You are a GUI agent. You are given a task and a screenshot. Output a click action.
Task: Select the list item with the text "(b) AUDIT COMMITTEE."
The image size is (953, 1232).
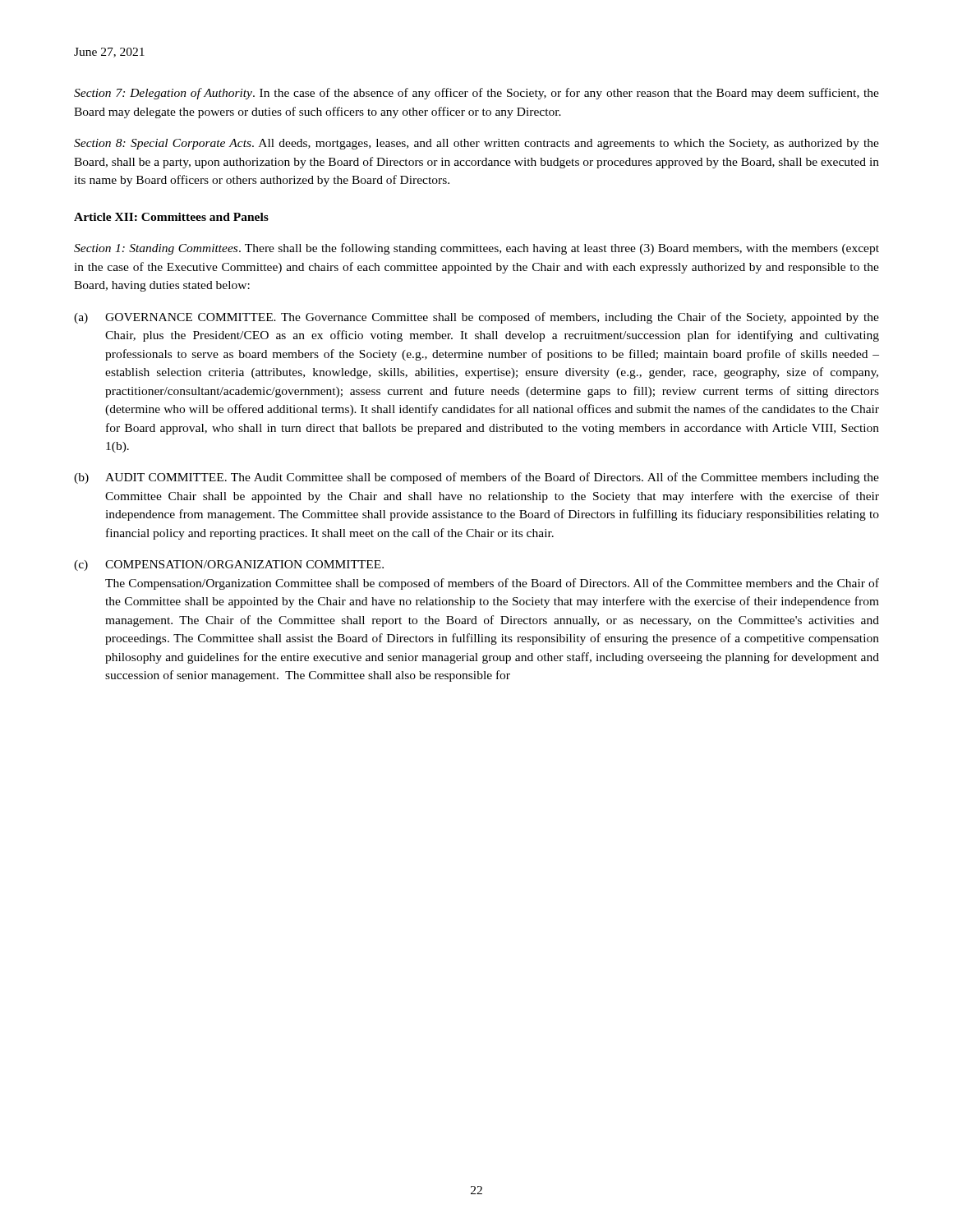coord(476,505)
